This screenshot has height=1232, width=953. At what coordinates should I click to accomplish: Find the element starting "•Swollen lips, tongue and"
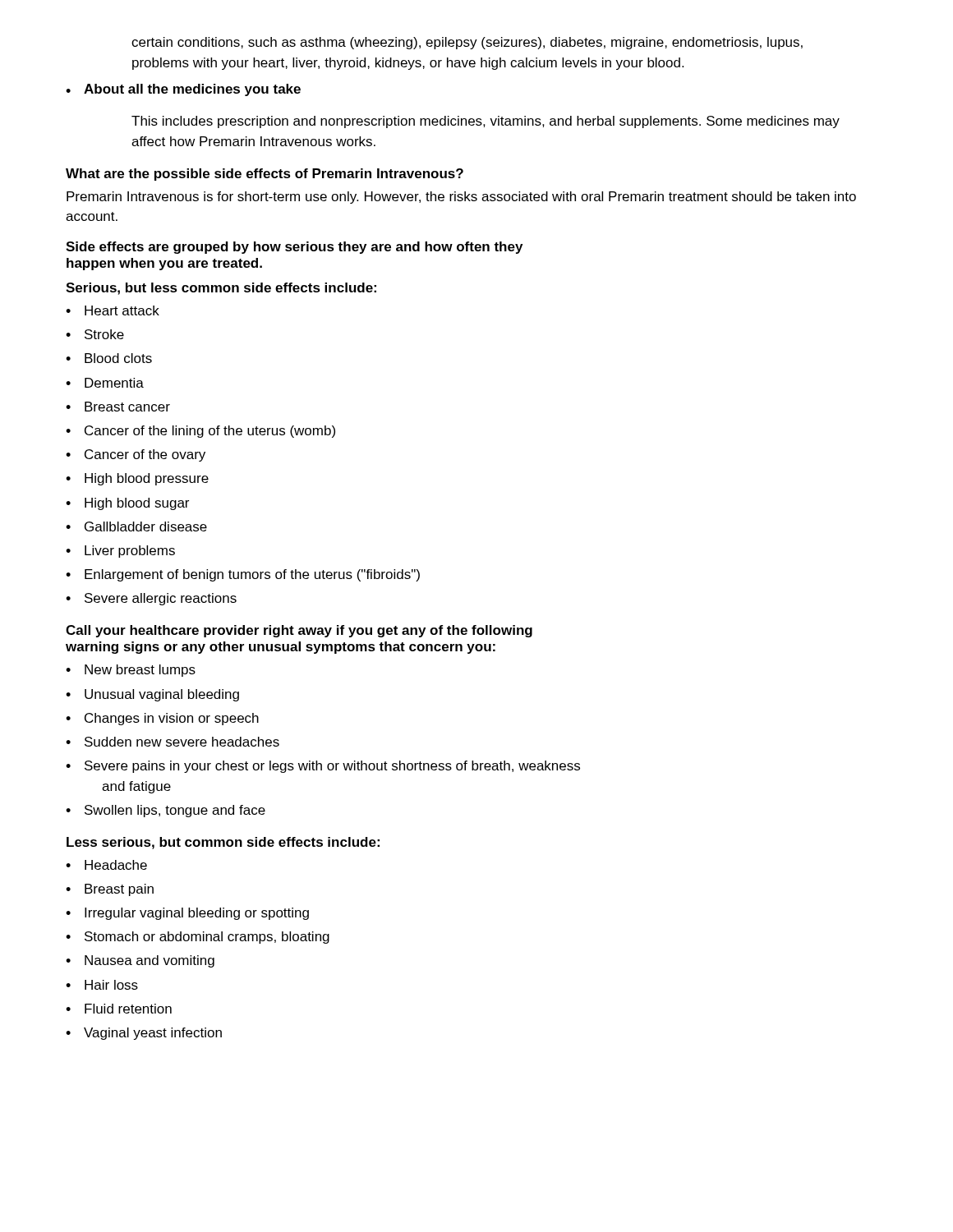pos(166,811)
